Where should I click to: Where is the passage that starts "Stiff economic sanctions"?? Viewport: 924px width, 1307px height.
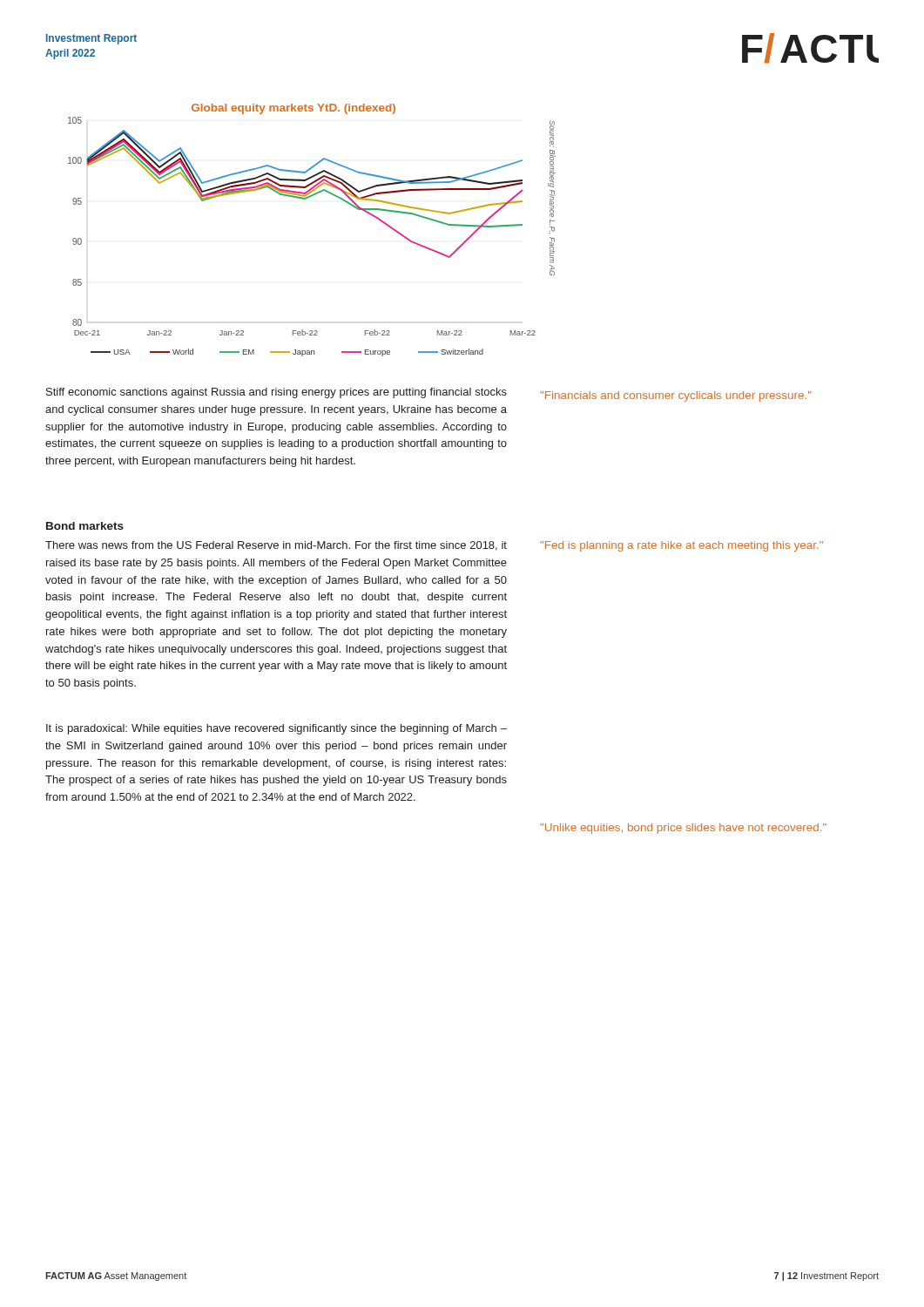[x=276, y=426]
